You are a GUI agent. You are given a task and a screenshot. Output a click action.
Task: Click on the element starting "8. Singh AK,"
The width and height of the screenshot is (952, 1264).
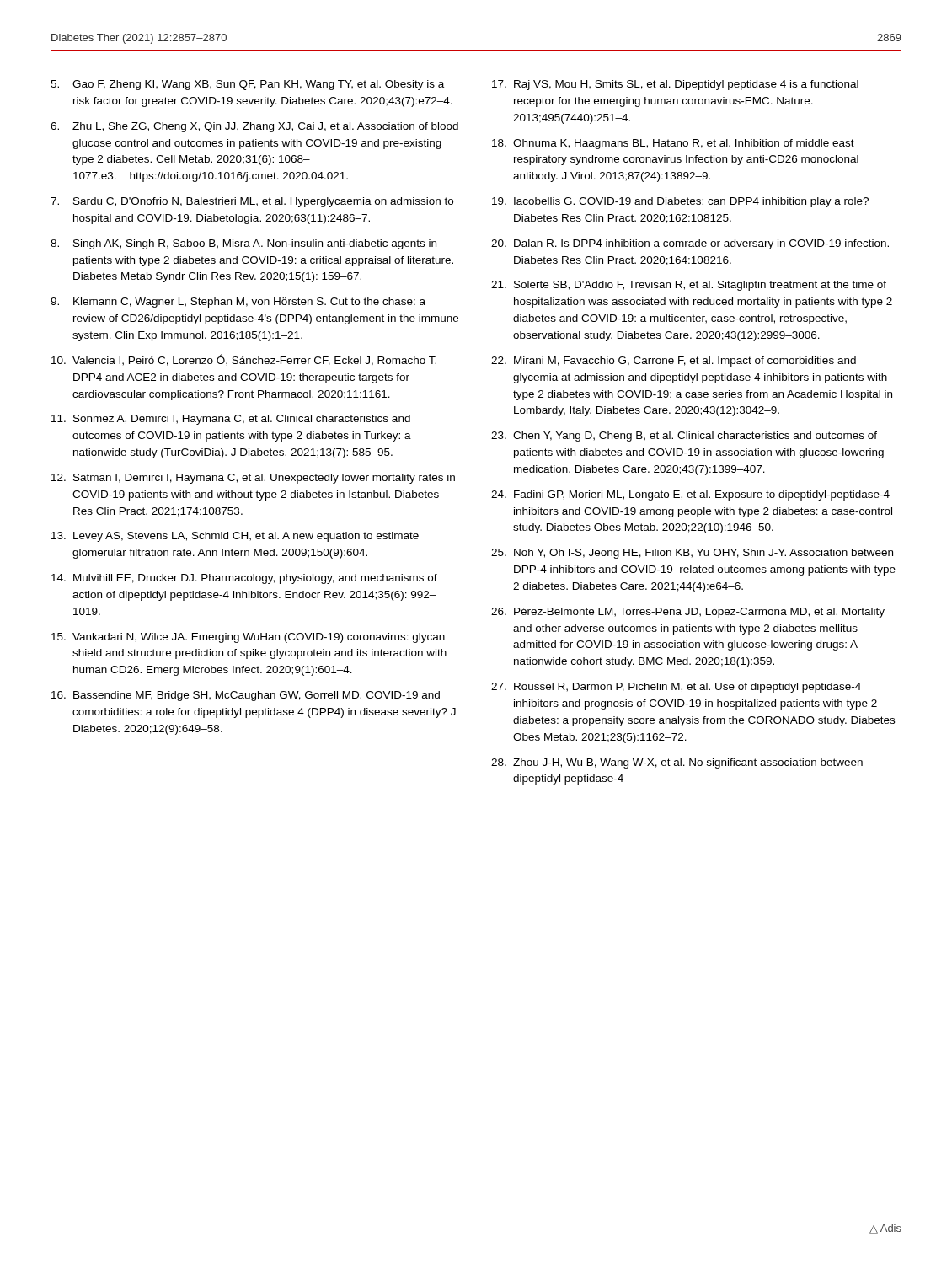pyautogui.click(x=256, y=260)
